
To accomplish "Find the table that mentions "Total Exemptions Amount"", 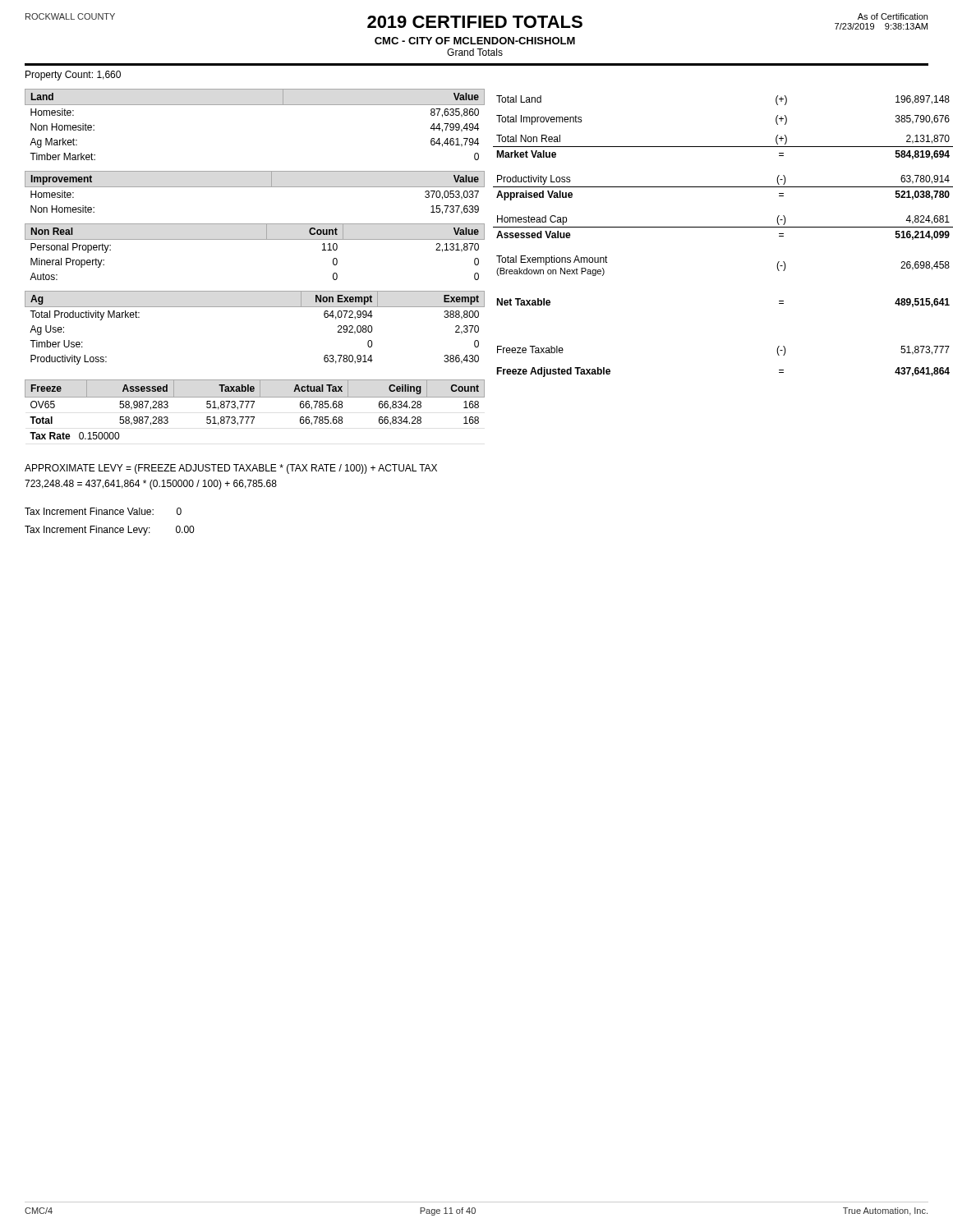I will 723,235.
